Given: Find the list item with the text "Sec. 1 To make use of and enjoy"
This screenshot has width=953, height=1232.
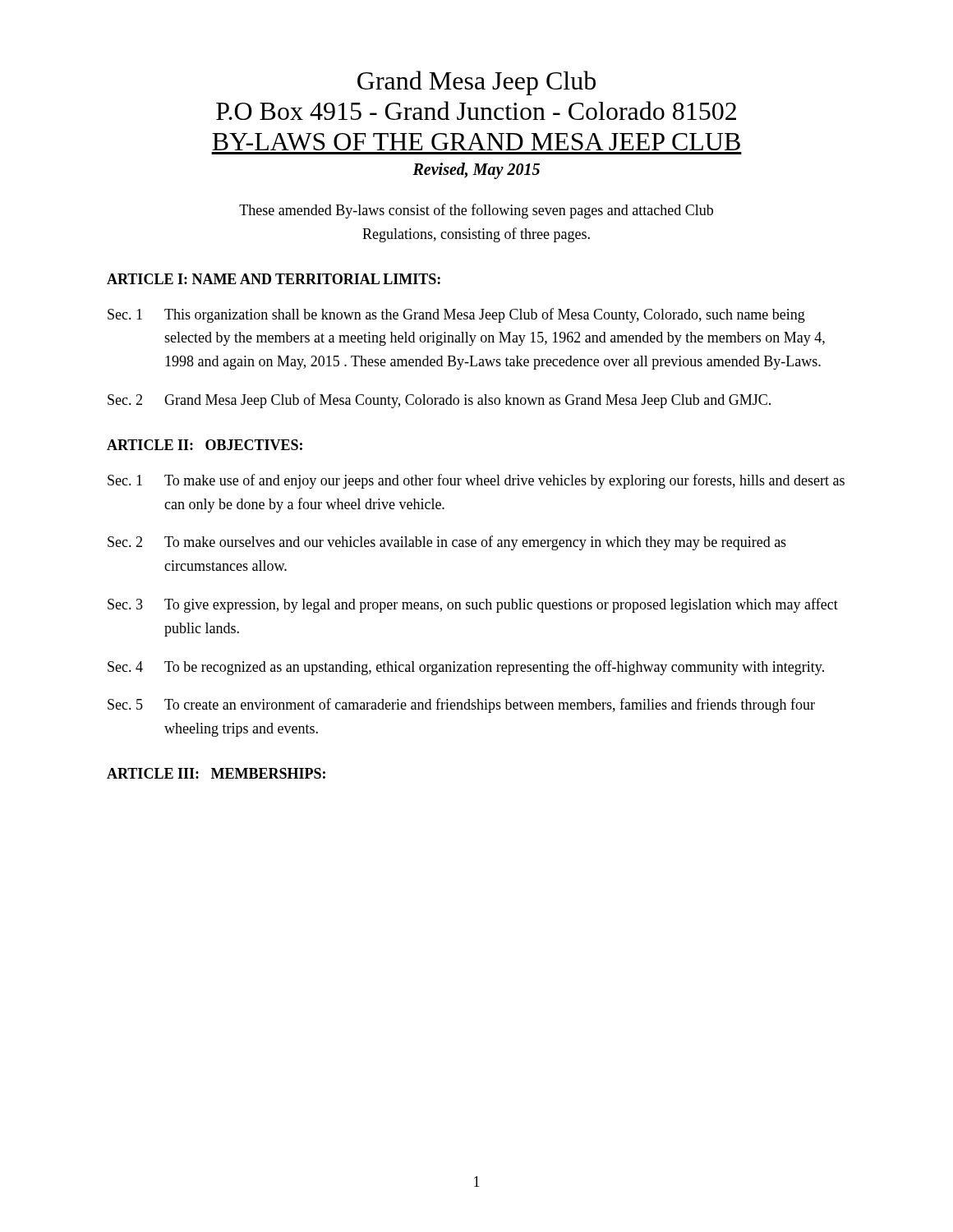Looking at the screenshot, I should [x=476, y=492].
